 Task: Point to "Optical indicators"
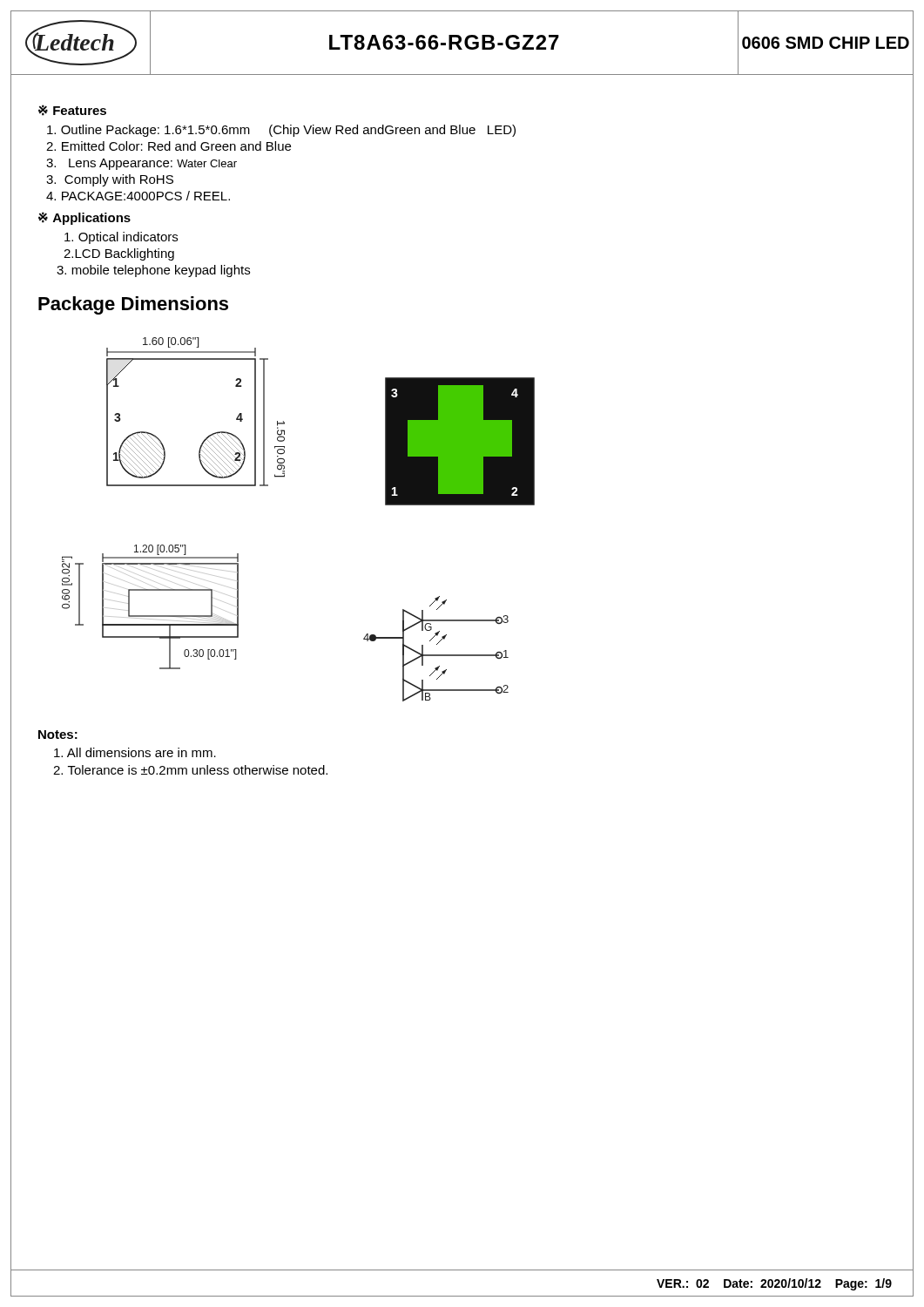click(x=121, y=237)
